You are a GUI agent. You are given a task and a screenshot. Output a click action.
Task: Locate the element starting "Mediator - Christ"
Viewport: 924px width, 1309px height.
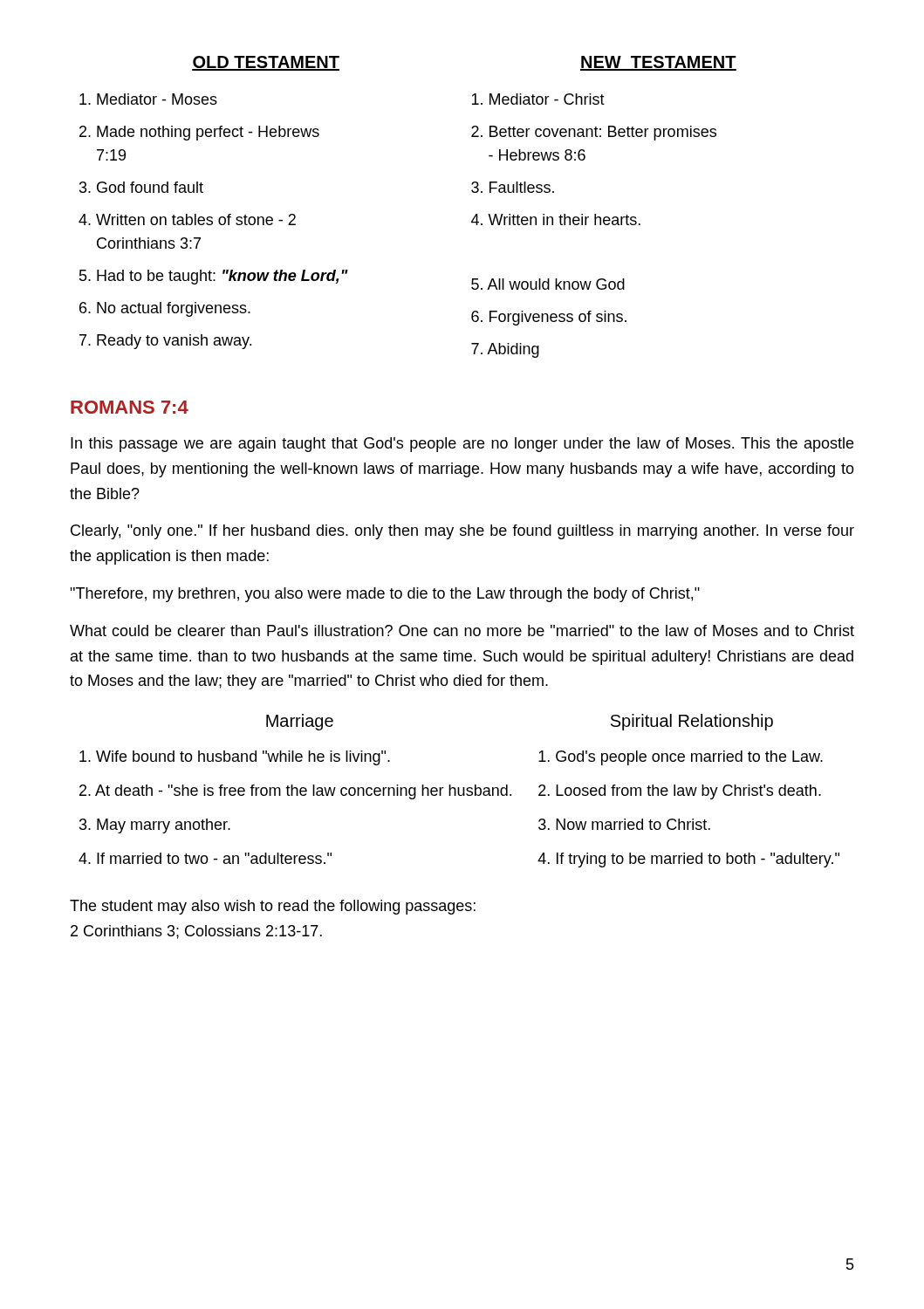537,99
